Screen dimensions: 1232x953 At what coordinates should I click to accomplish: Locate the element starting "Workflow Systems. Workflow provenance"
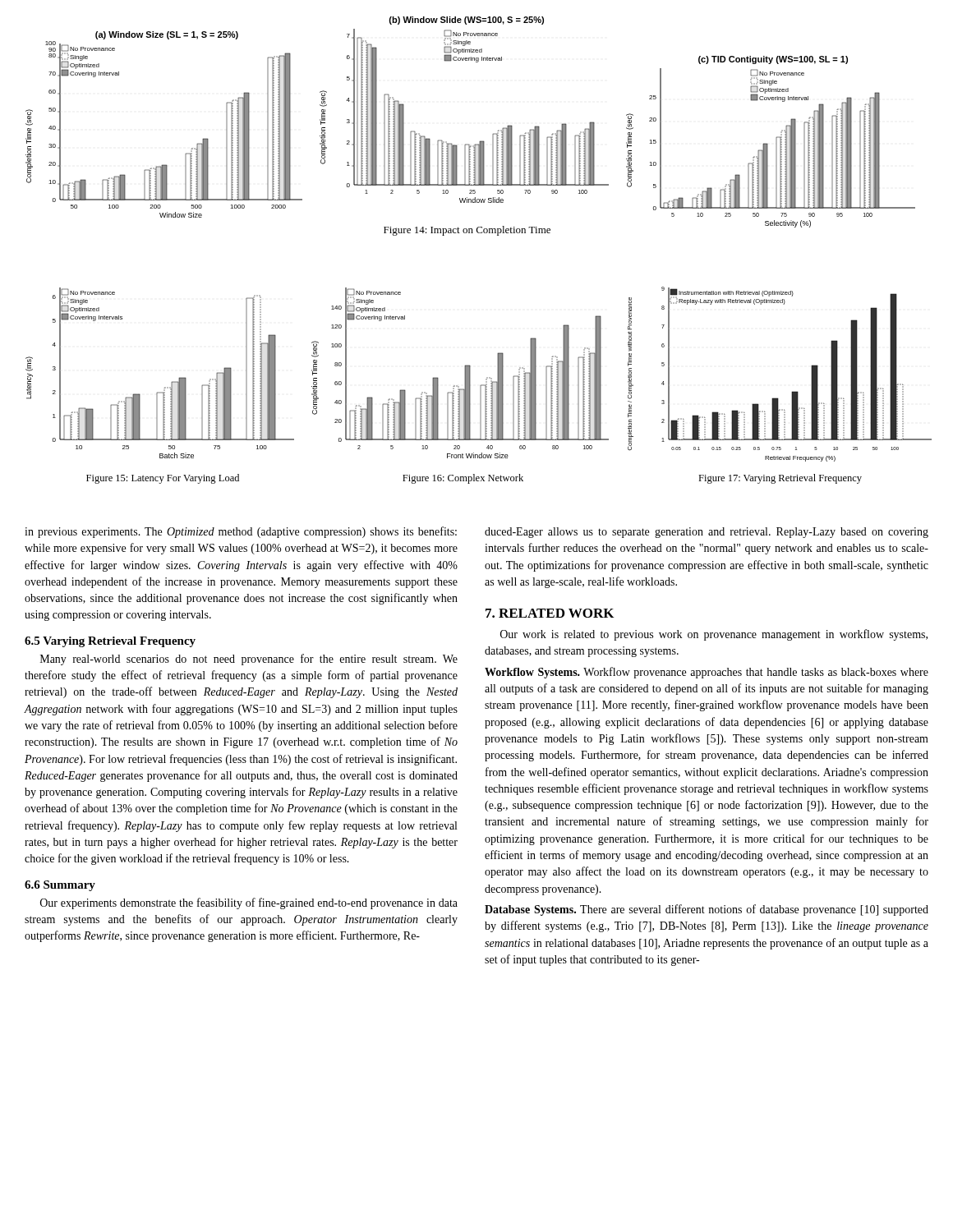pos(707,780)
